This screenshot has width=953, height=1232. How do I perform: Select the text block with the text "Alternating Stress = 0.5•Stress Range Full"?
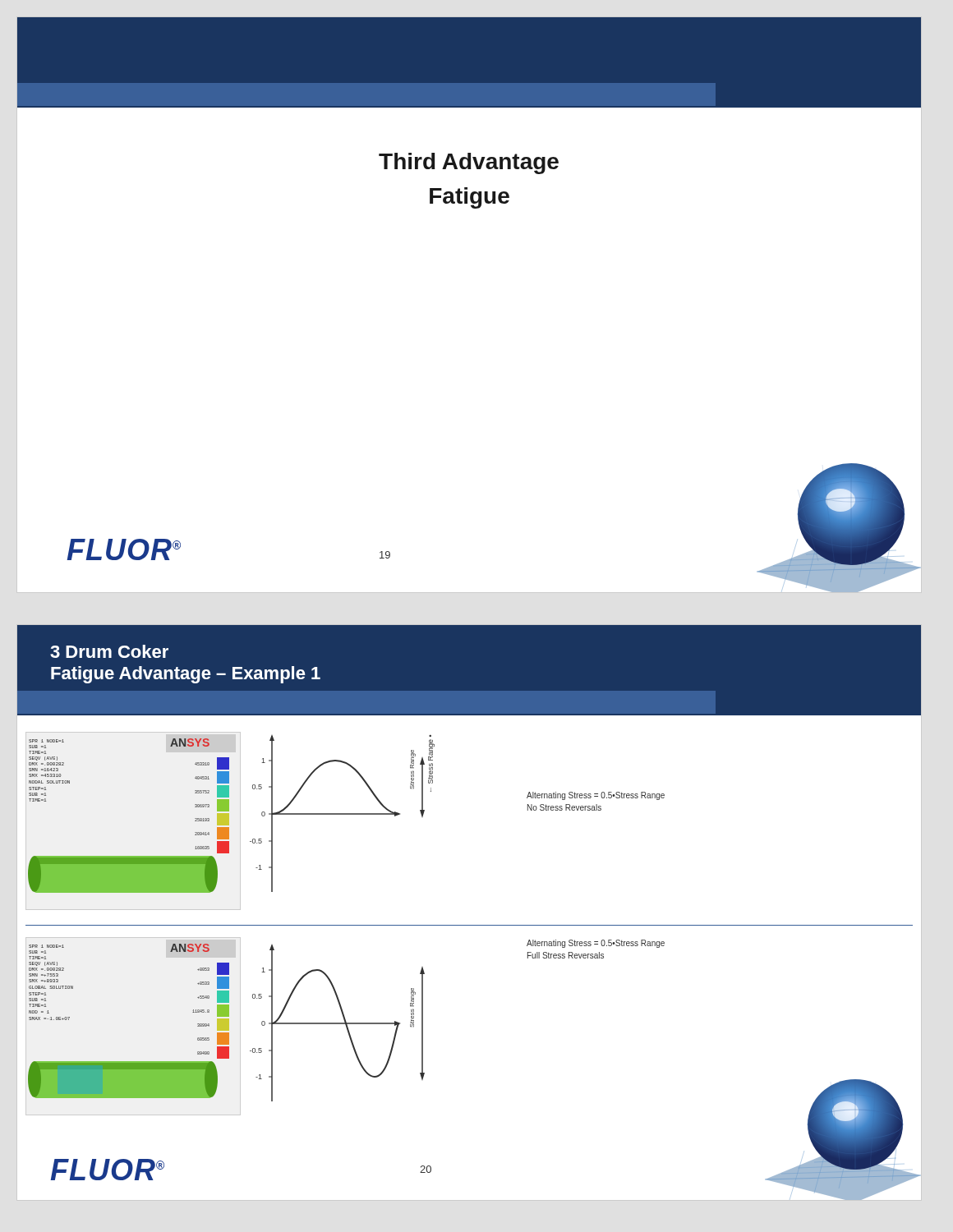(596, 949)
